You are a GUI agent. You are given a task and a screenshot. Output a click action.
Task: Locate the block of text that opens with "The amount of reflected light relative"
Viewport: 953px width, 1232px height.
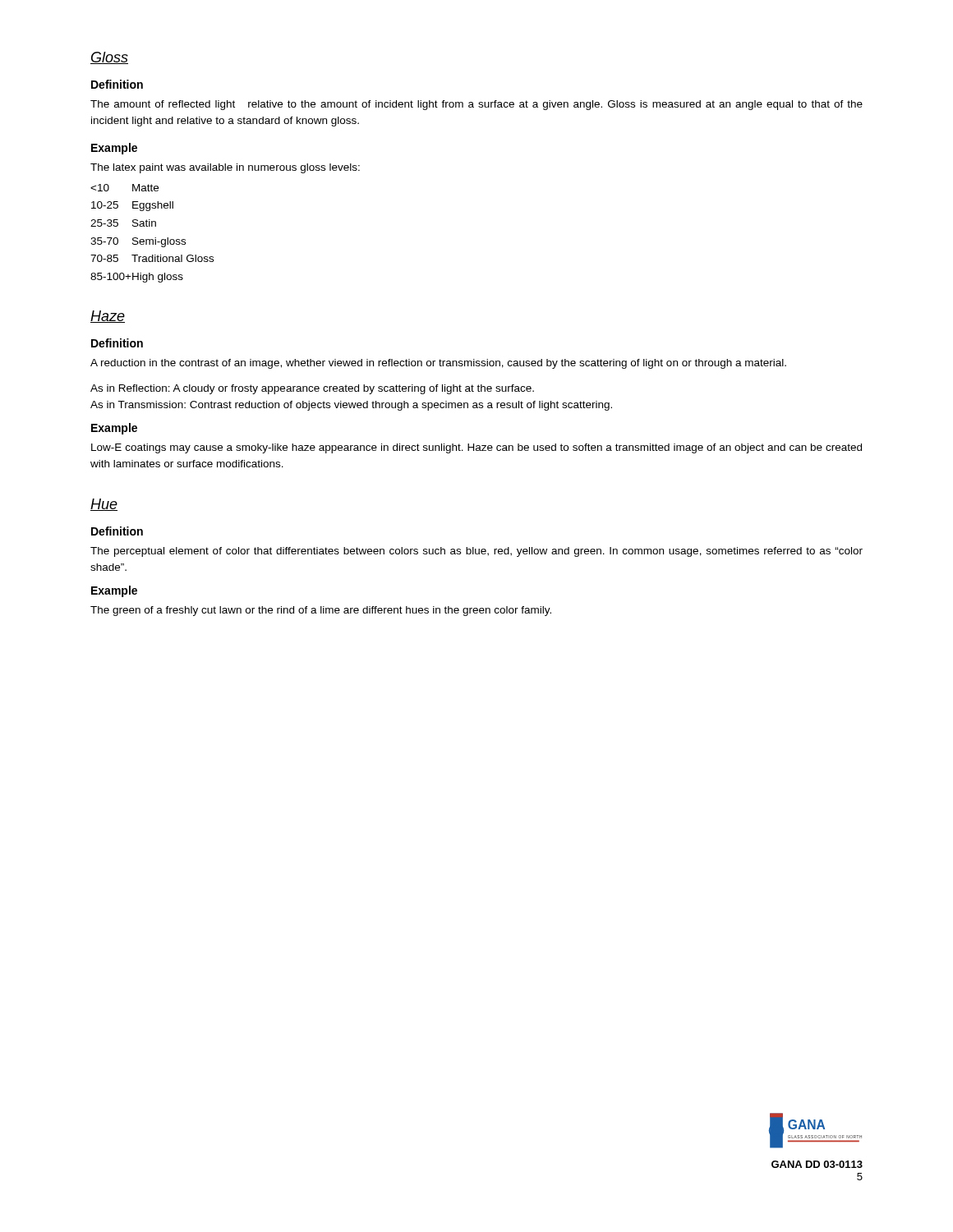point(476,113)
